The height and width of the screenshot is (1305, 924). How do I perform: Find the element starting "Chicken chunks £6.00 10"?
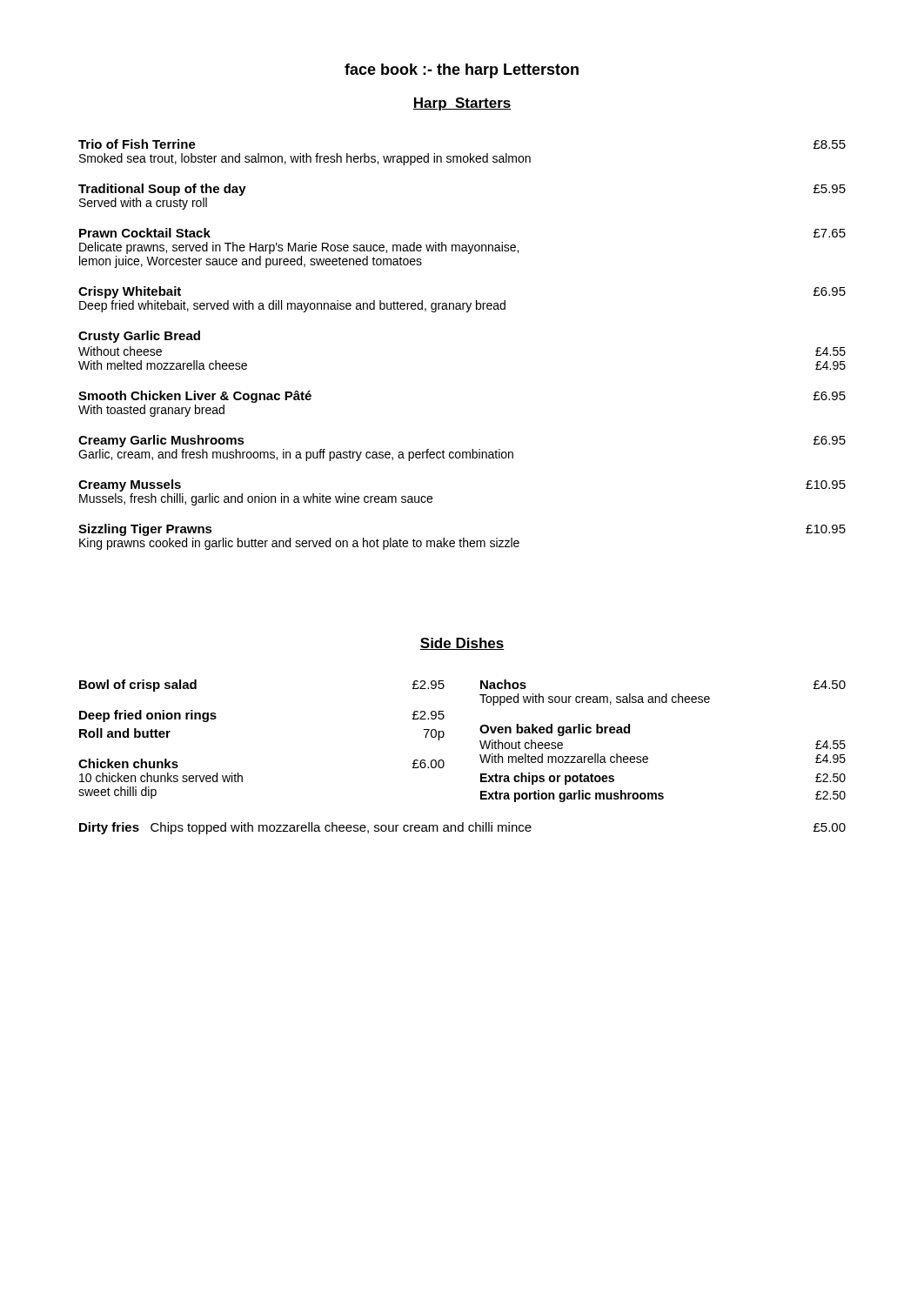coord(125,763)
